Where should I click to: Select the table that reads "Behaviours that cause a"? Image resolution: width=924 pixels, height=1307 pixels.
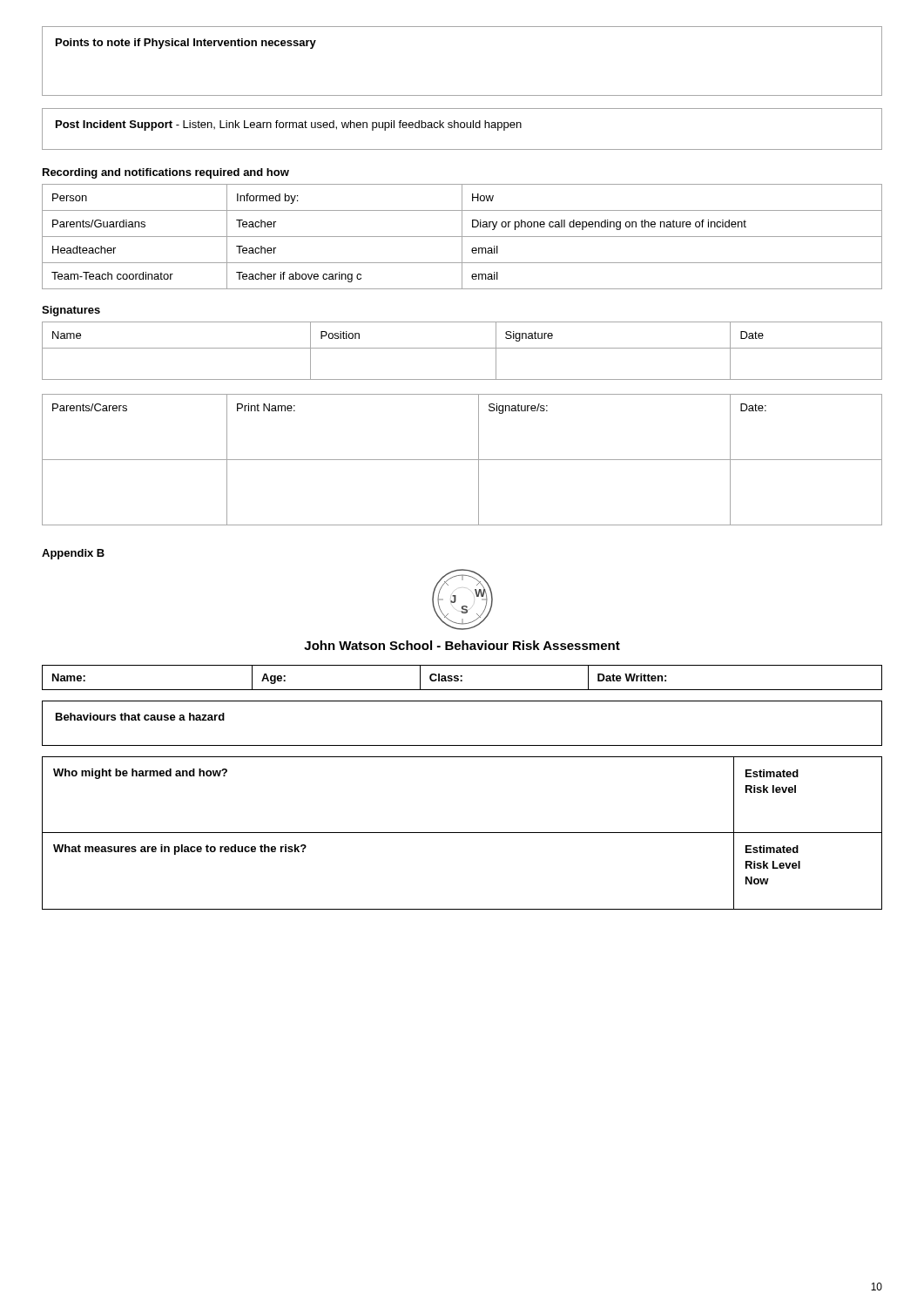(x=462, y=723)
